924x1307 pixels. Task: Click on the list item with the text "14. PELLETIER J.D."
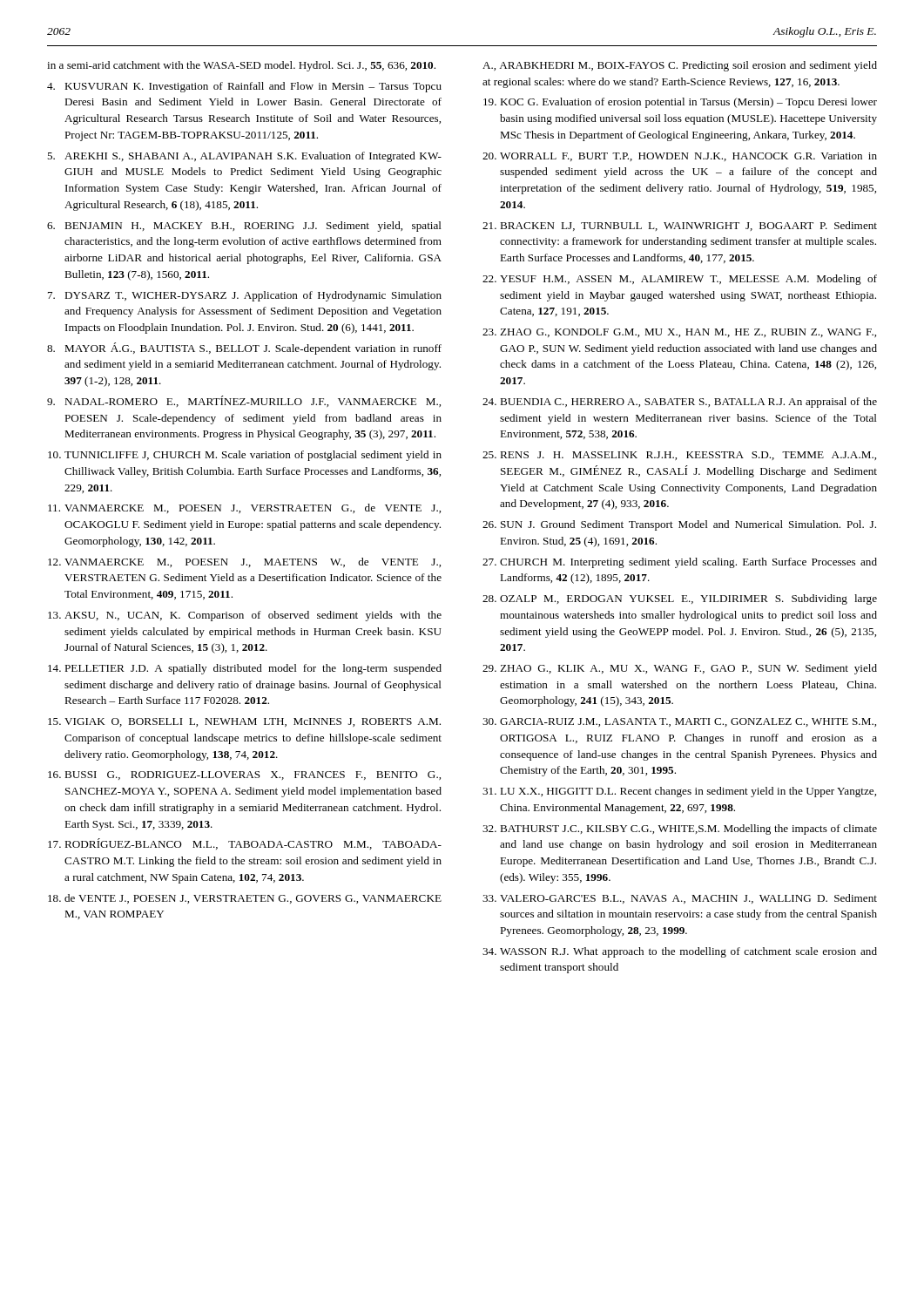244,685
